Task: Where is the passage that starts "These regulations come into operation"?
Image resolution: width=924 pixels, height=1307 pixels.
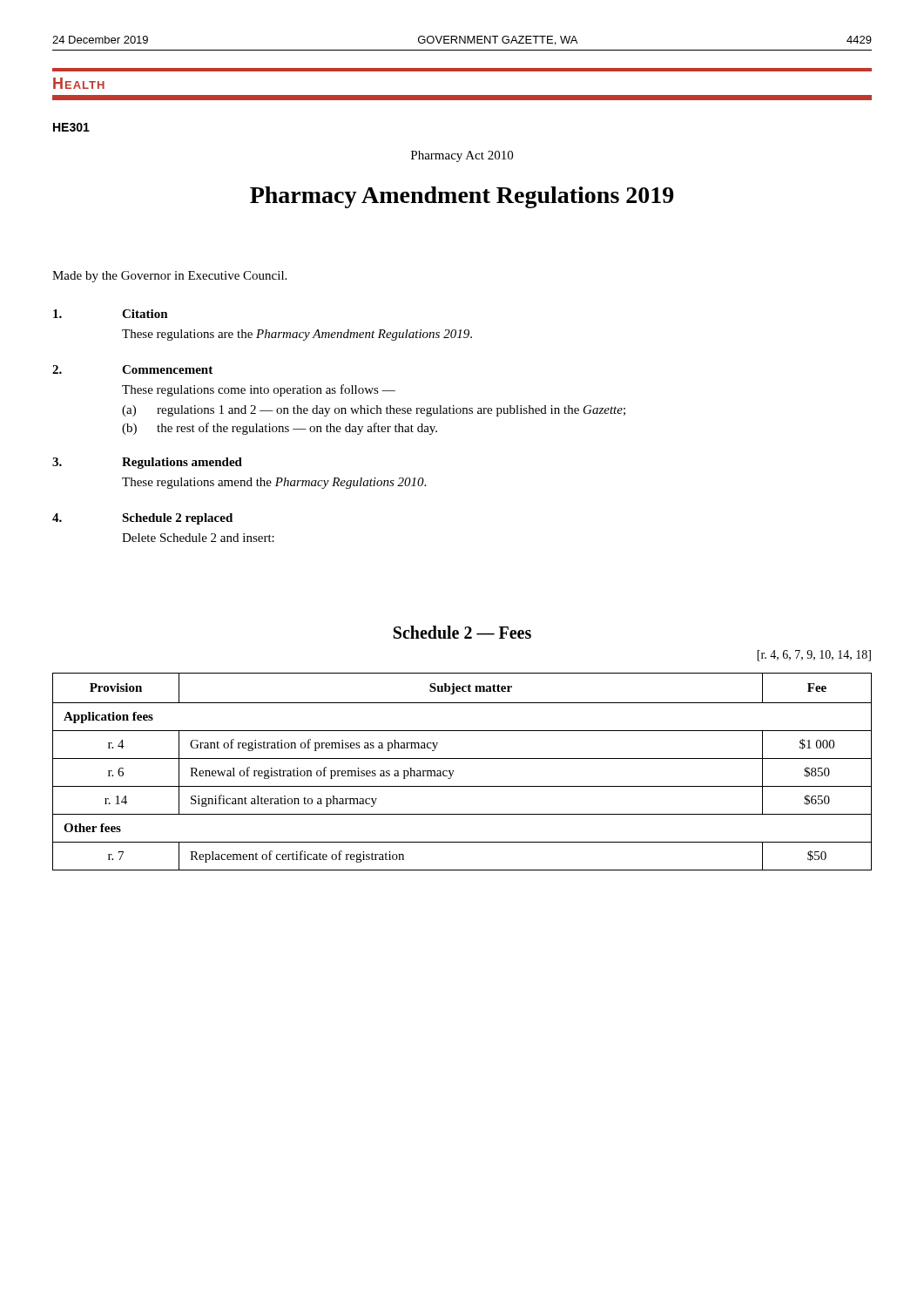Action: point(259,389)
